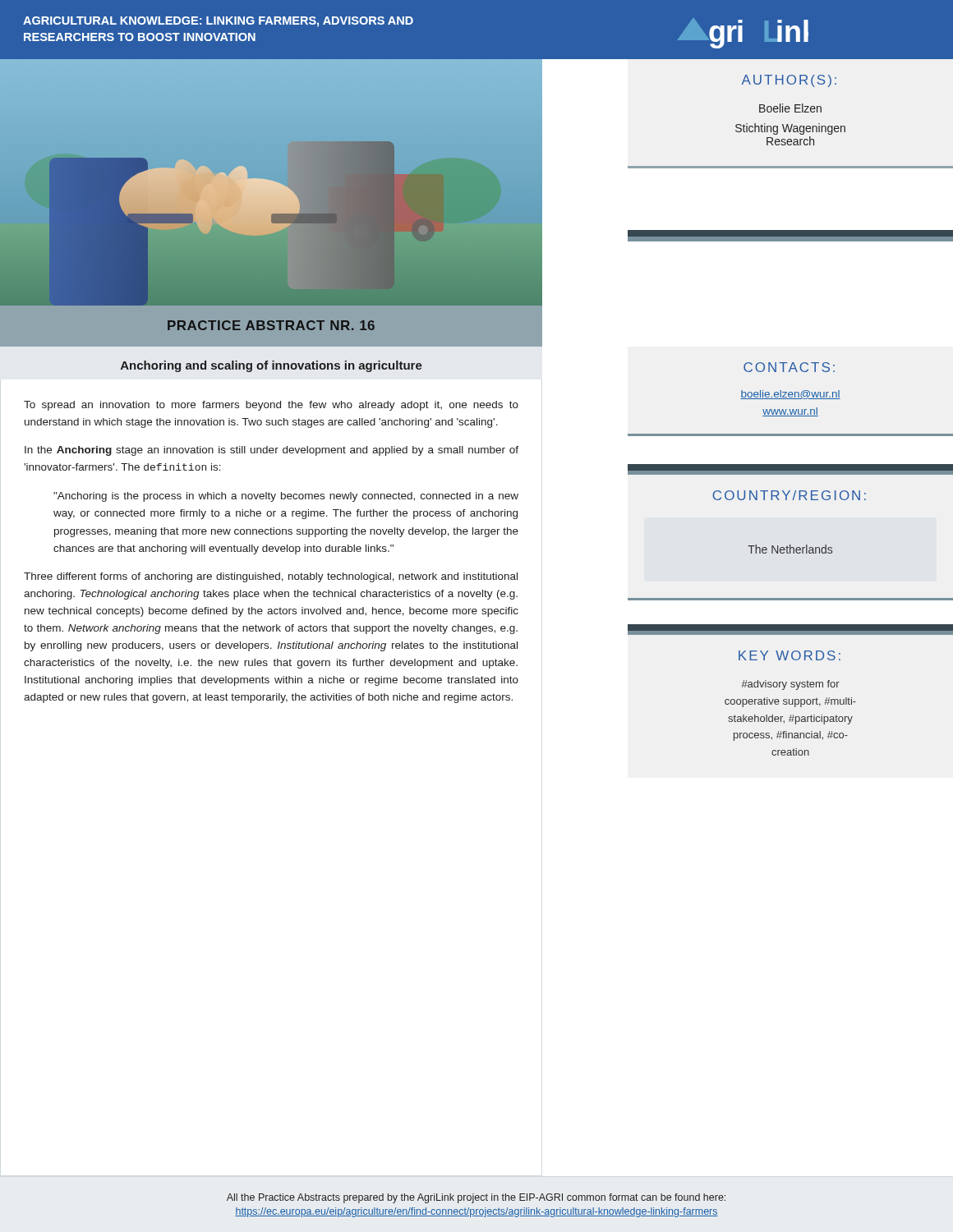The image size is (953, 1232).
Task: Click the section header
Action: [271, 365]
